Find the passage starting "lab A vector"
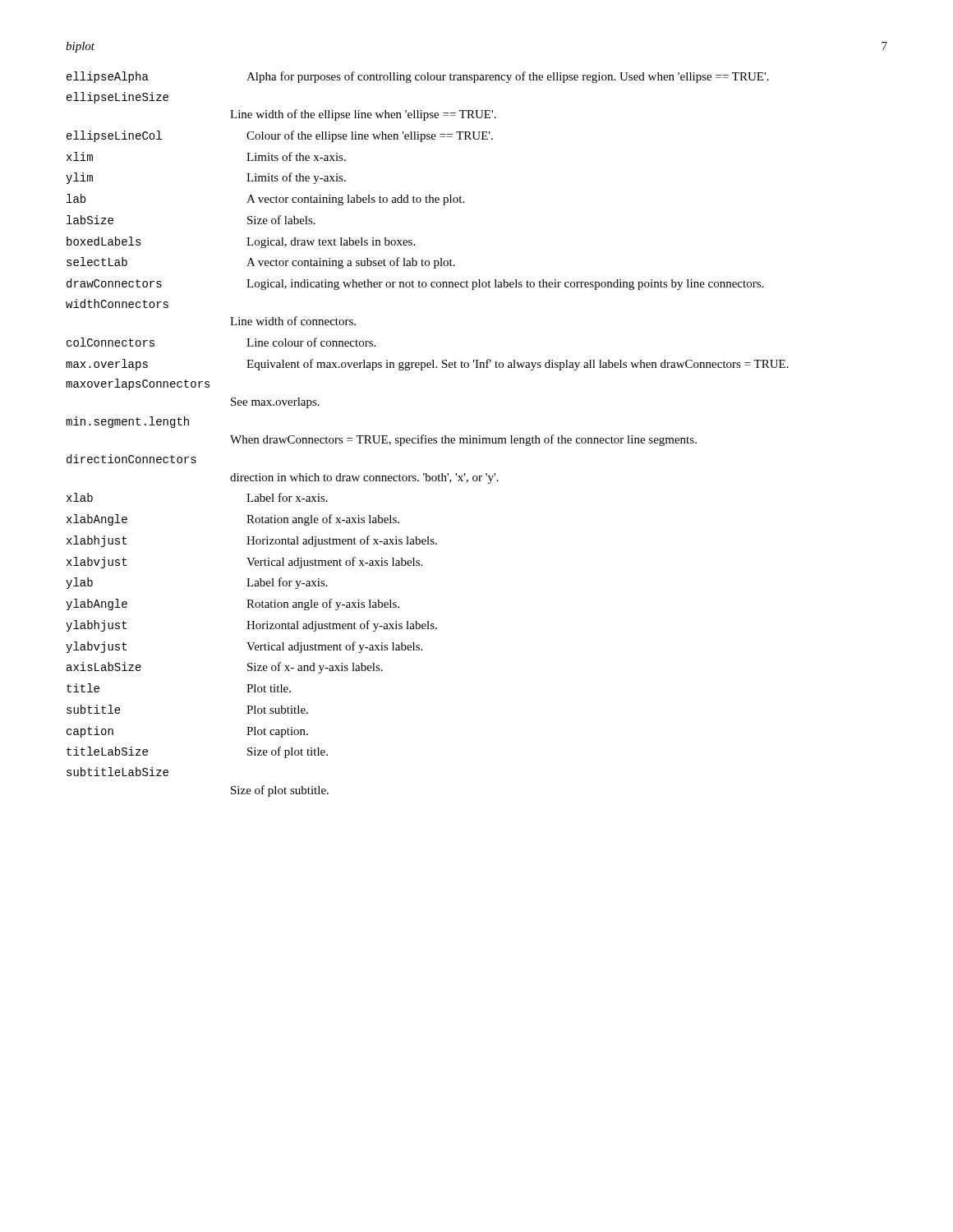The image size is (953, 1232). pos(265,200)
